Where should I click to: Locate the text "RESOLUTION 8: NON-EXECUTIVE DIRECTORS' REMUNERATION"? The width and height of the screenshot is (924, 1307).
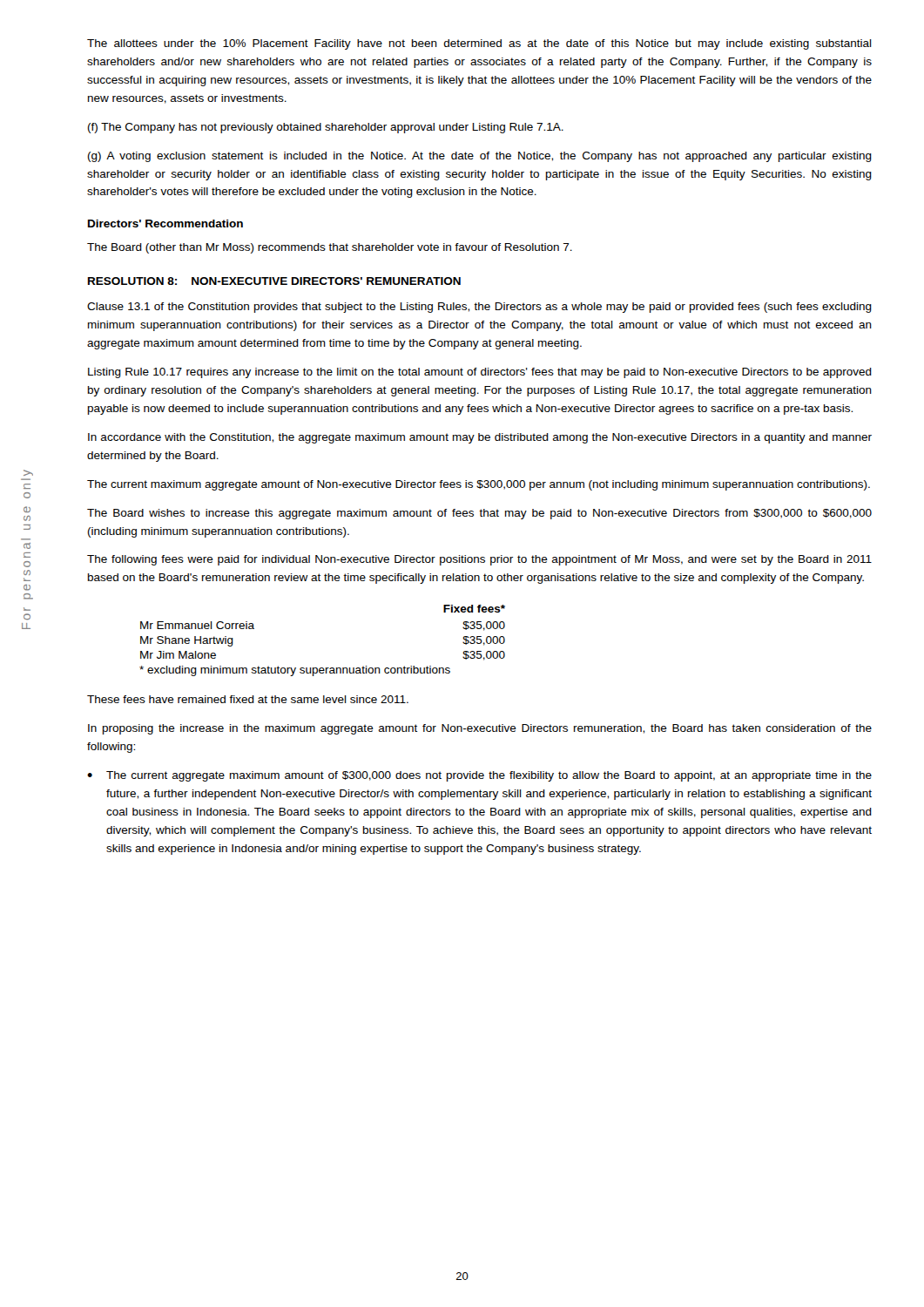274,281
